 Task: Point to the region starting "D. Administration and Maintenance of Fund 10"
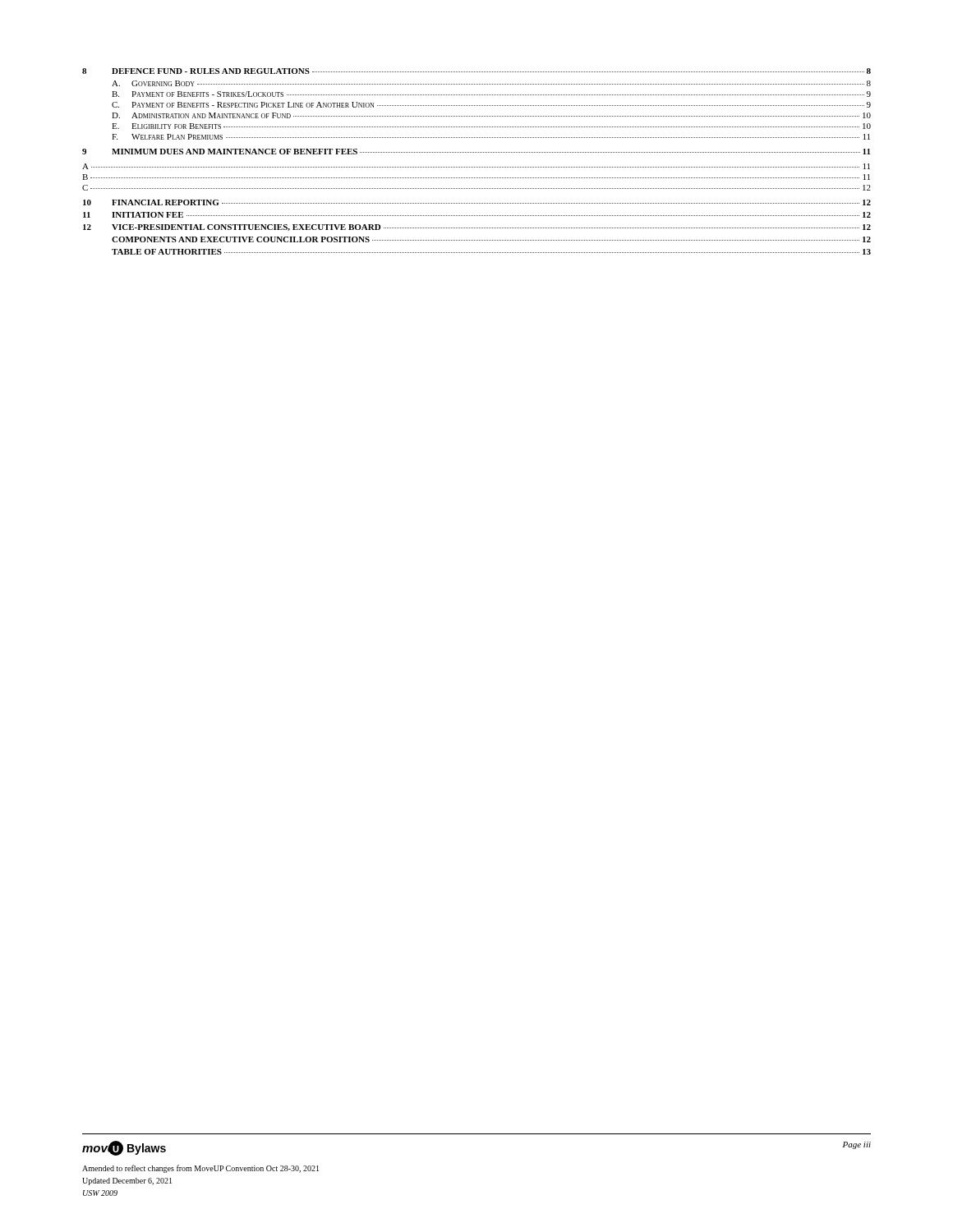tap(491, 115)
